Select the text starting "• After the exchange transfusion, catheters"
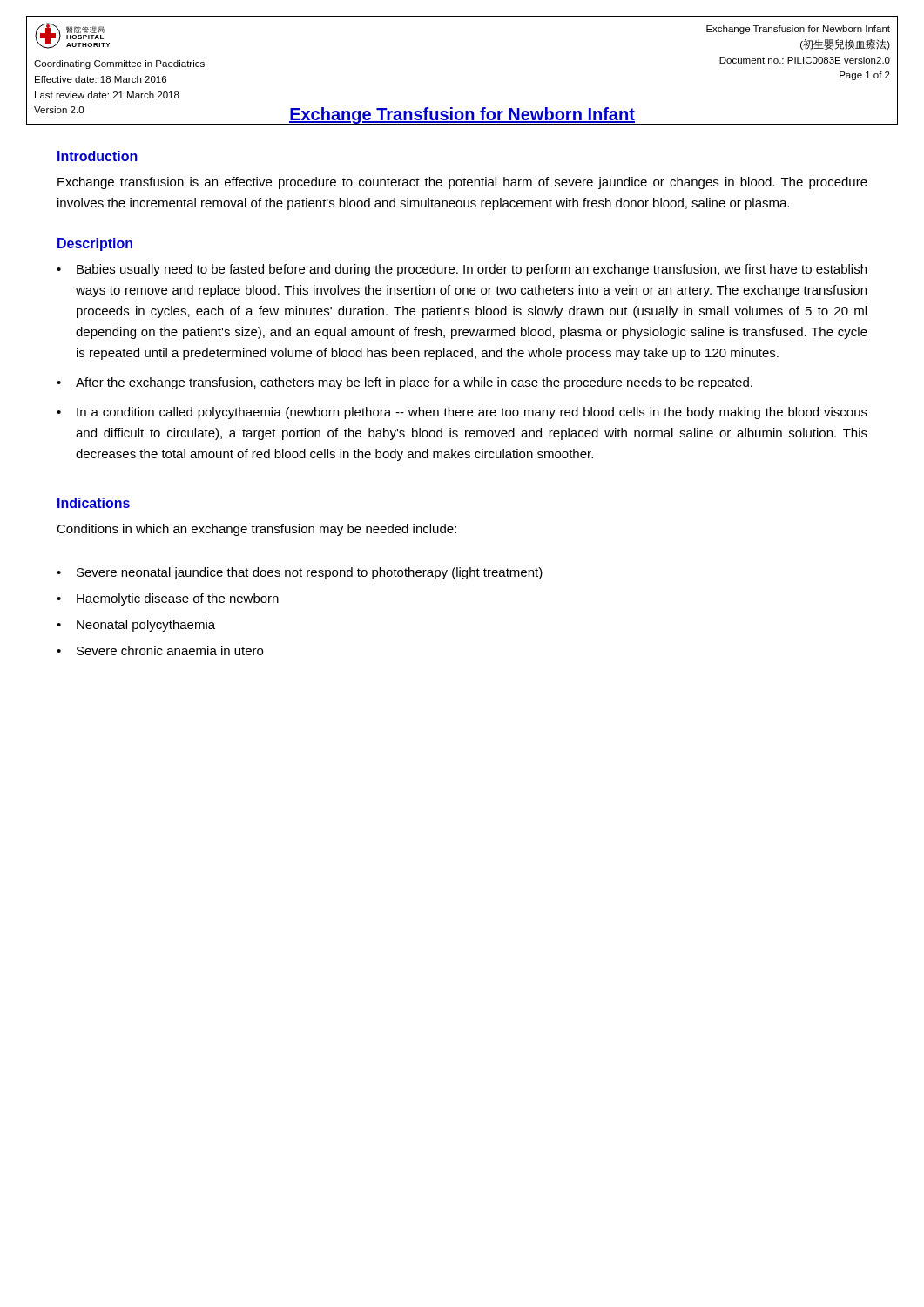The width and height of the screenshot is (924, 1307). (x=462, y=383)
